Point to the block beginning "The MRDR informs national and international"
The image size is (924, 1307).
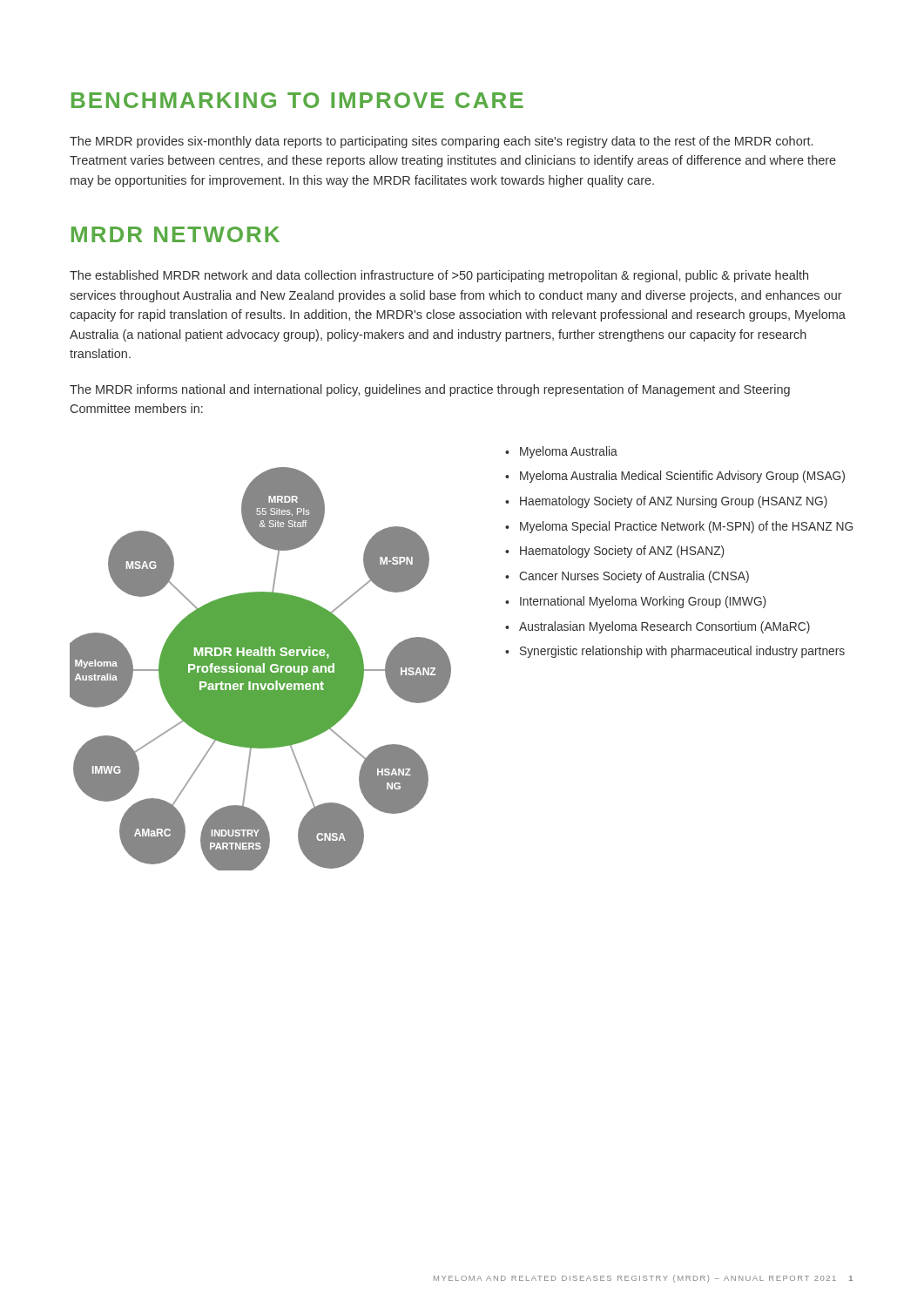pyautogui.click(x=462, y=399)
